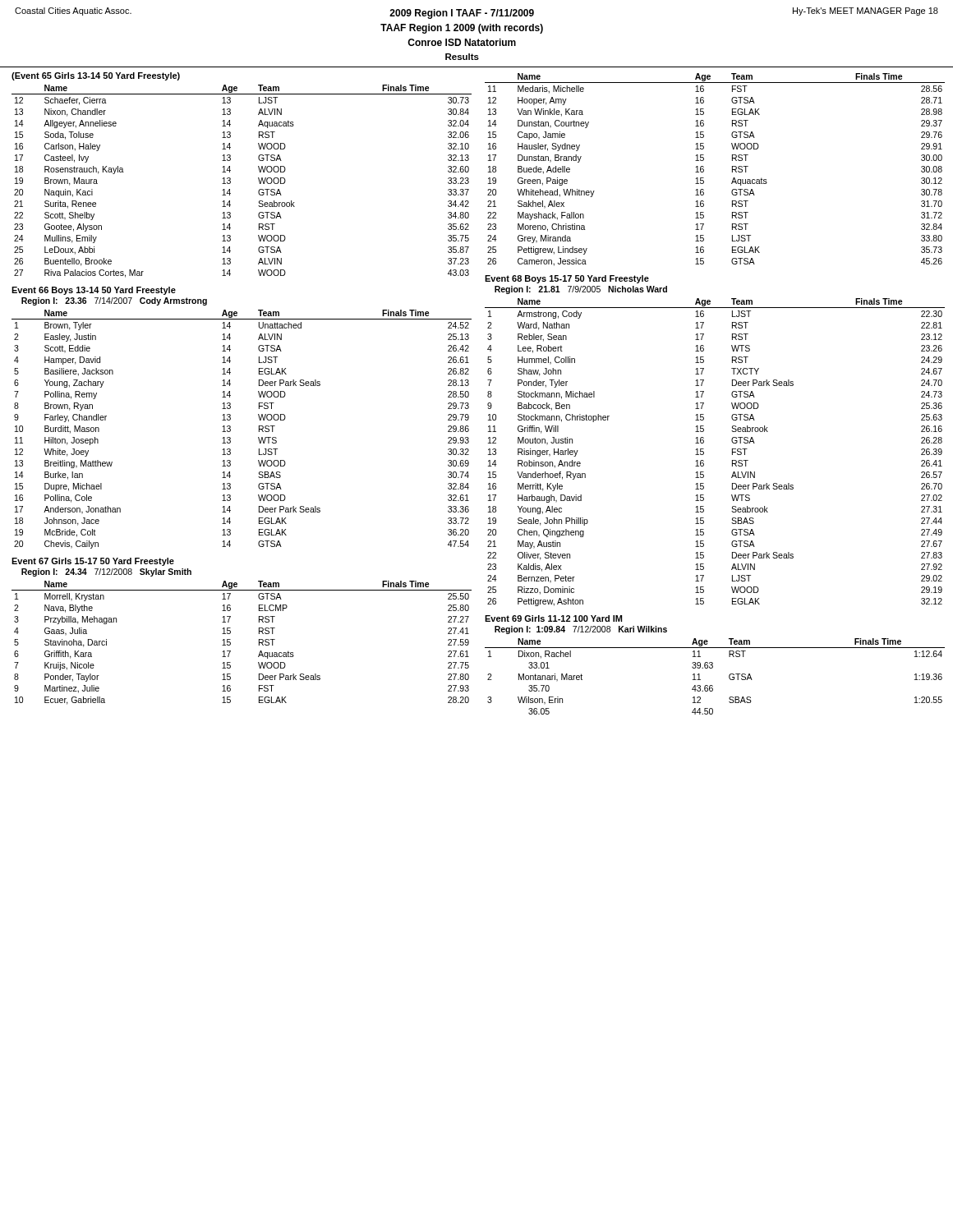Locate the block of text that opens with "Region I: 21.81 7/9/2005 Nicholas"
Image resolution: width=953 pixels, height=1232 pixels.
pos(576,289)
